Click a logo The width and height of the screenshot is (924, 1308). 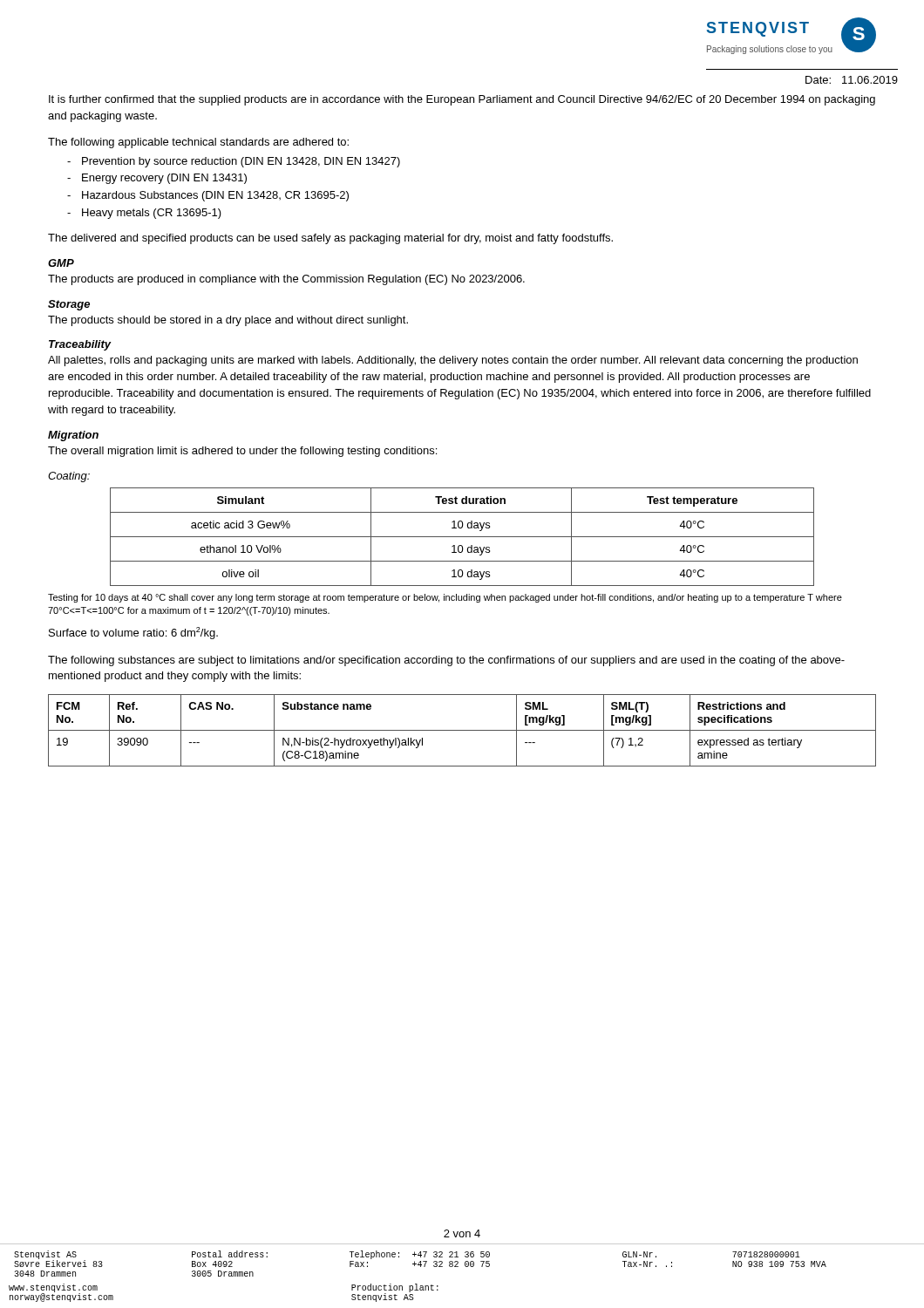coord(802,40)
